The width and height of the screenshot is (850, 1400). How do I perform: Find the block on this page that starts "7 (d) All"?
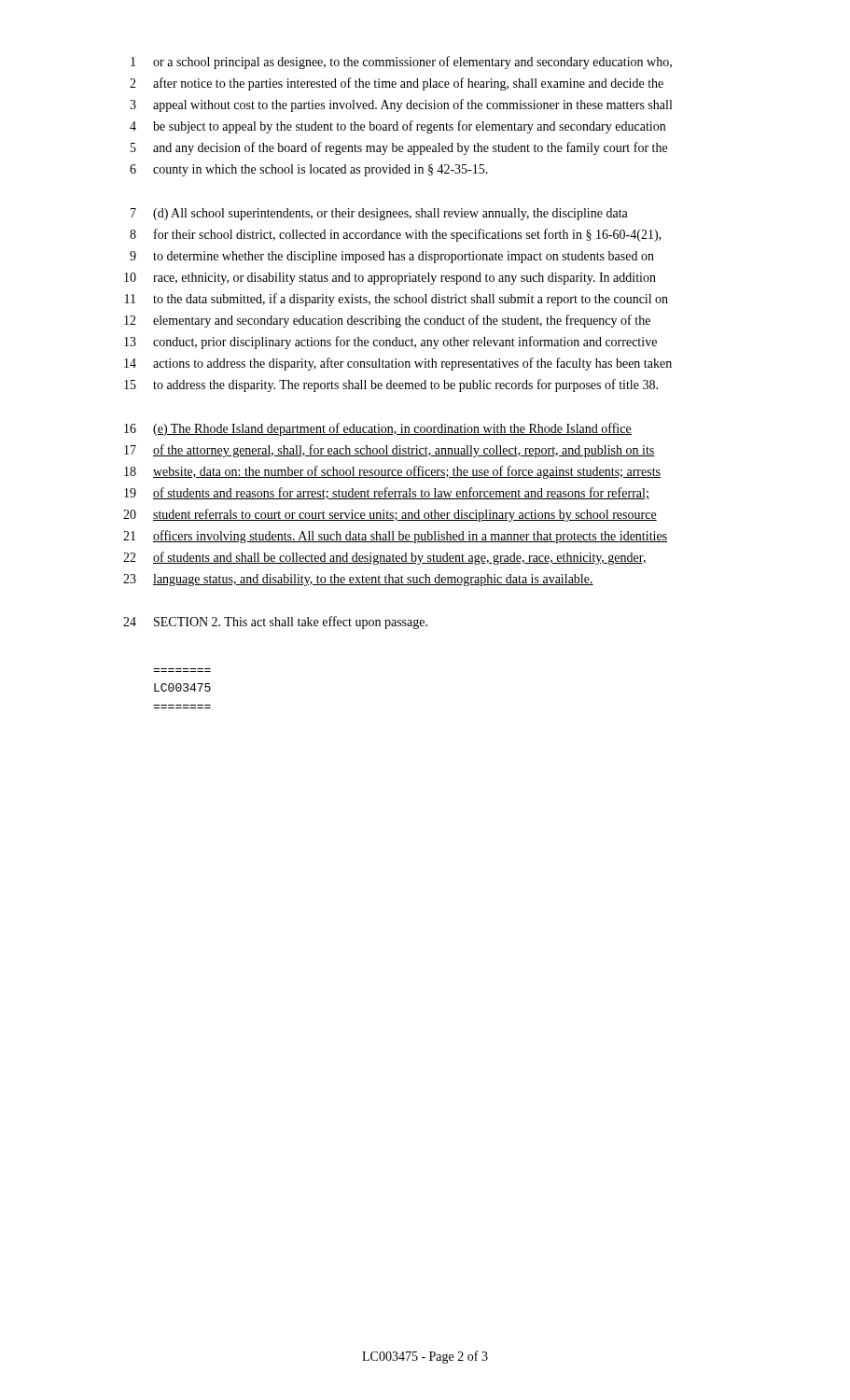[x=436, y=213]
